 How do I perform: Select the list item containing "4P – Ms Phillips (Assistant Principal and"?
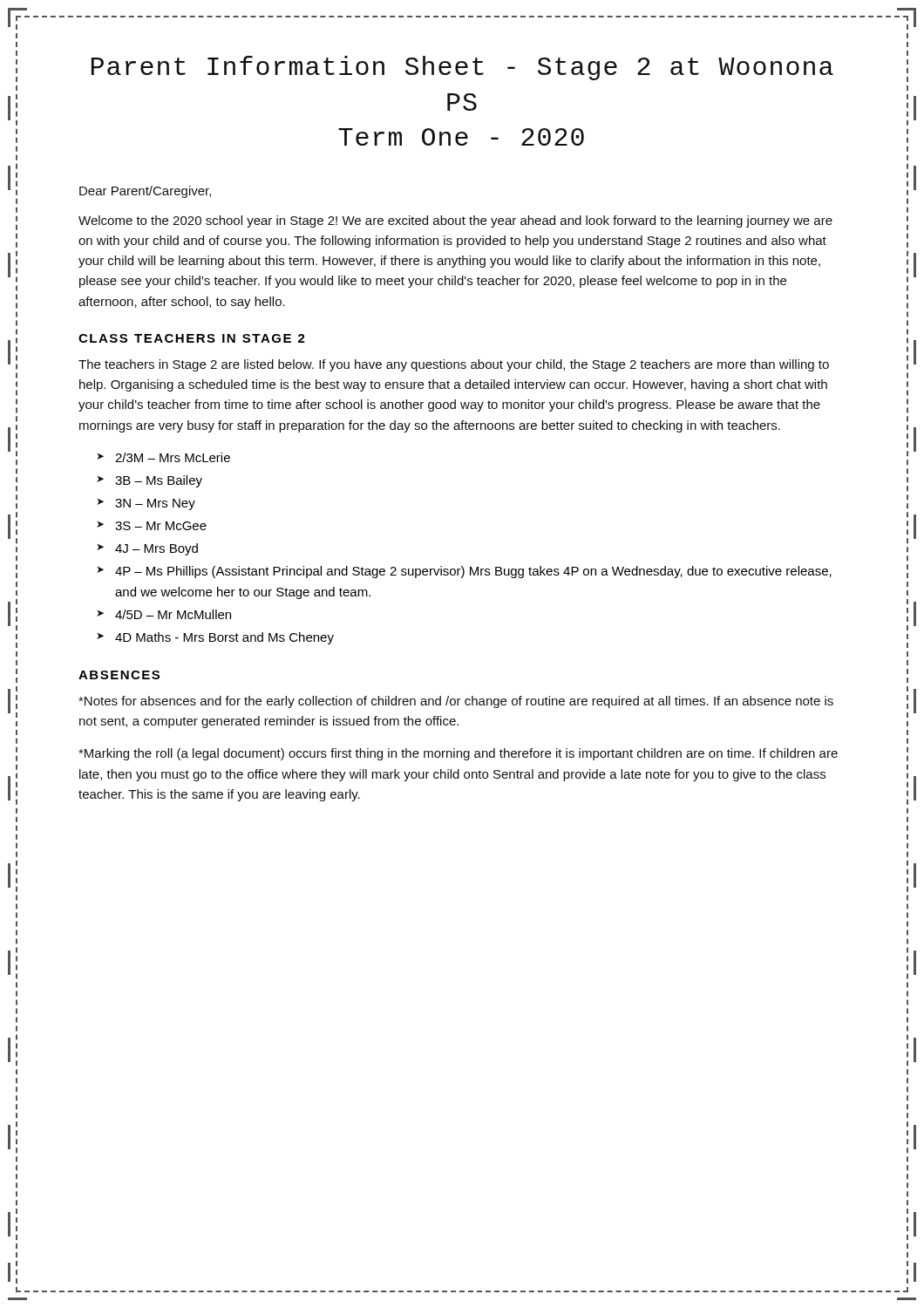[474, 581]
